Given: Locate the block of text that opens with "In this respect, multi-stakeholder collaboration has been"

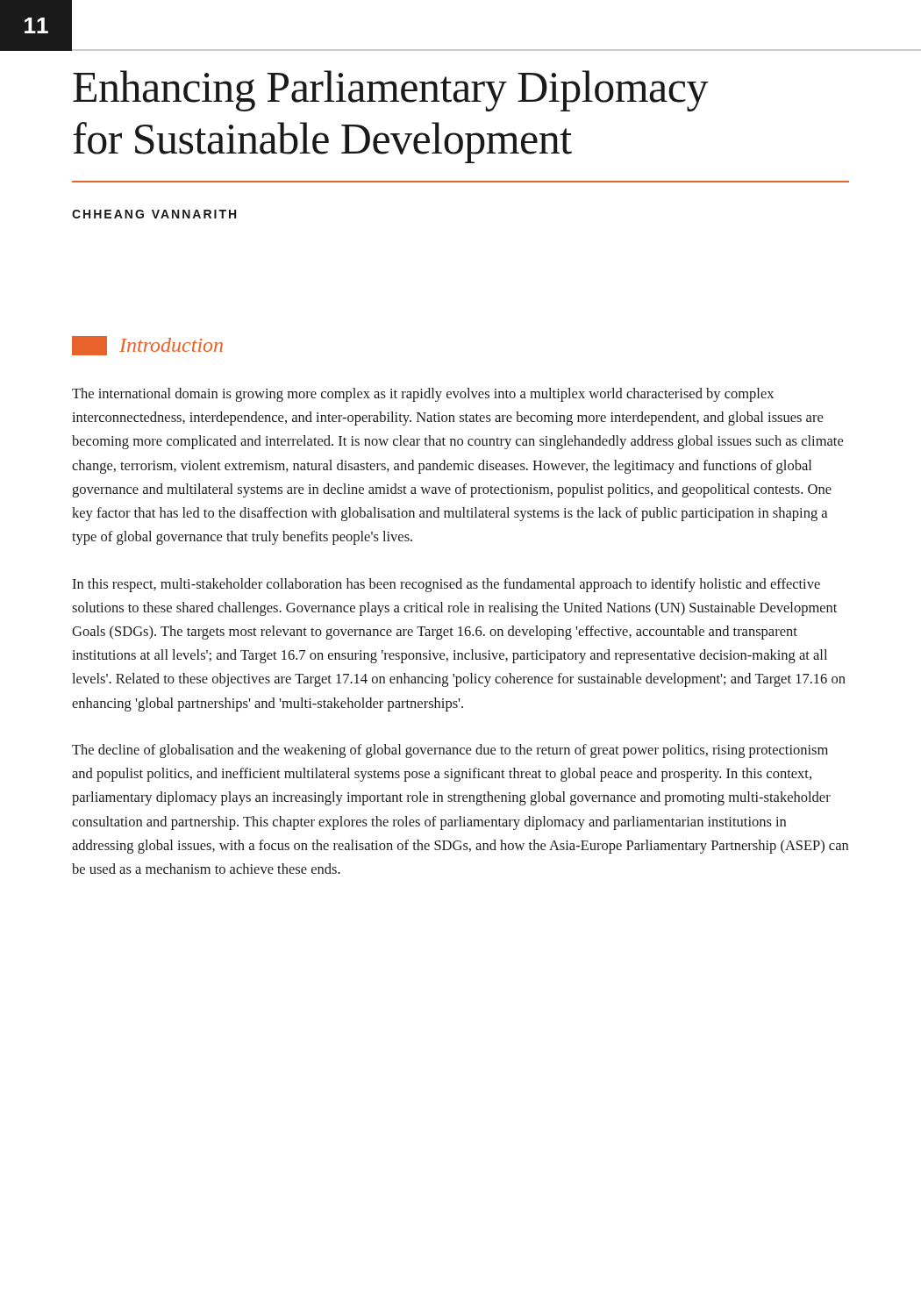Looking at the screenshot, I should pyautogui.click(x=460, y=643).
